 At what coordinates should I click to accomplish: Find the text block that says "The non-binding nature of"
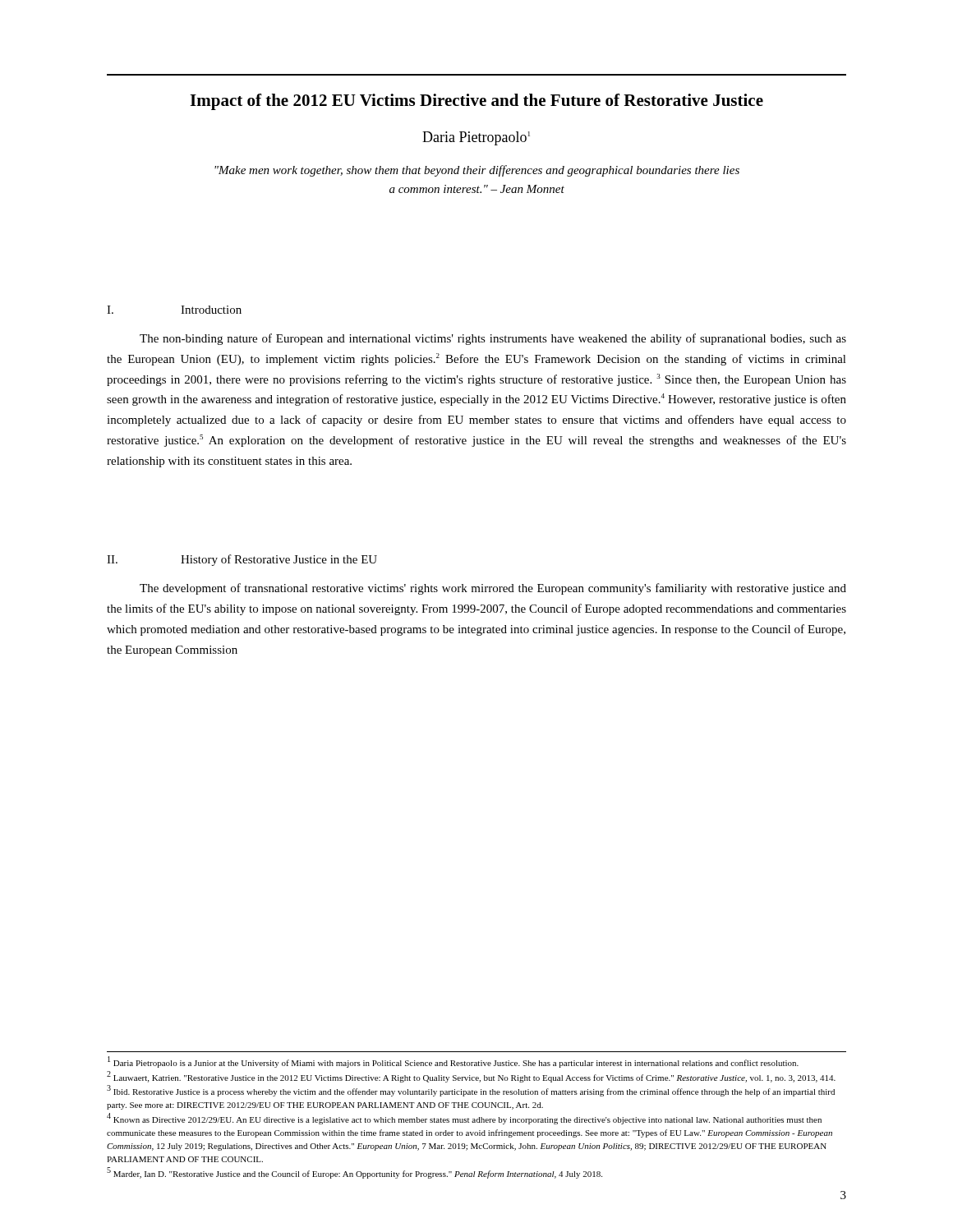476,399
